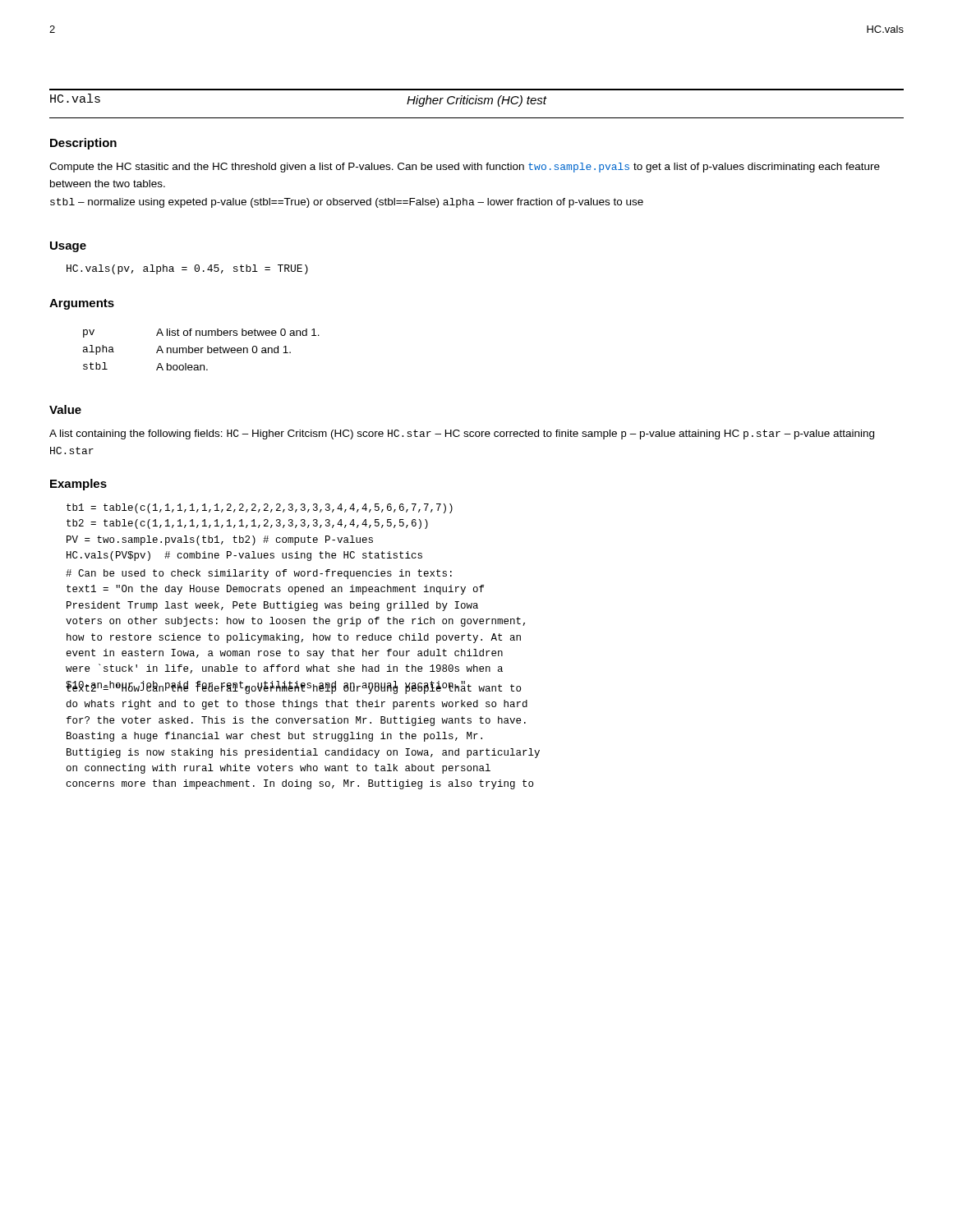Select the passage starting "Compute the HC stasitic and the HC threshold"
Viewport: 953px width, 1232px height.
(x=465, y=175)
